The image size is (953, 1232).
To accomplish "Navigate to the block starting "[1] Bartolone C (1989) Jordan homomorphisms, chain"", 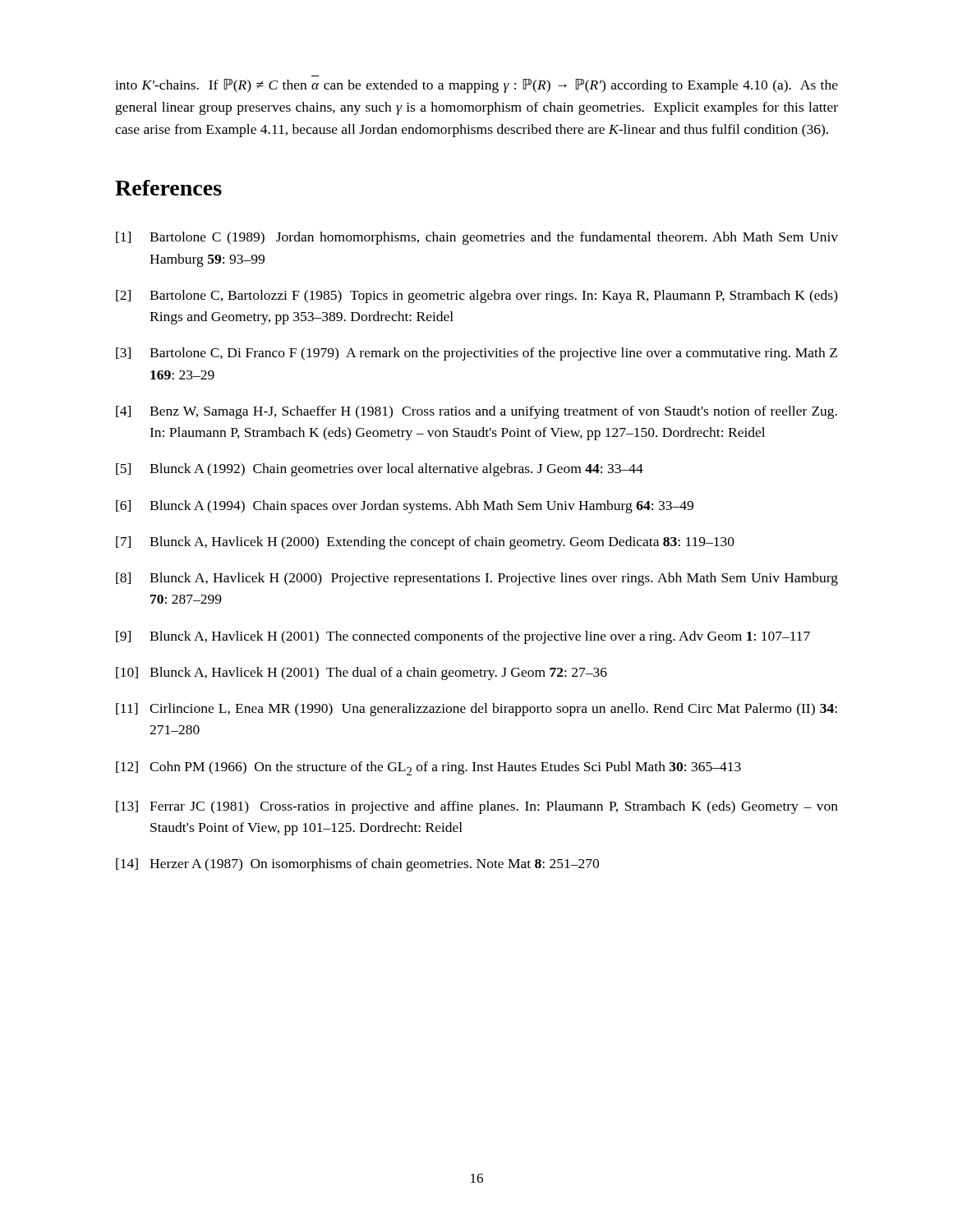I will point(476,248).
